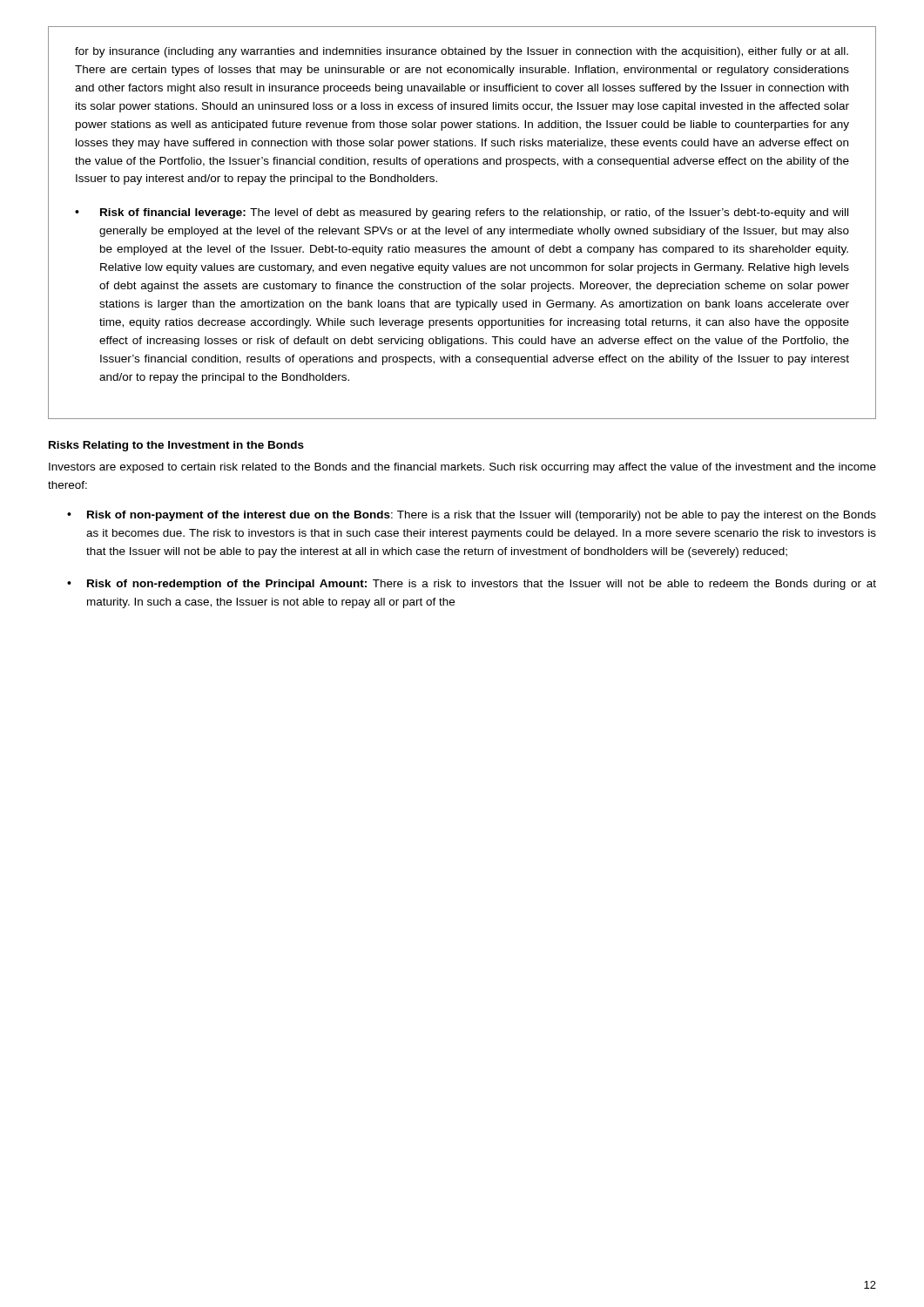Click the passage that begins "Investors are exposed"
The width and height of the screenshot is (924, 1307).
point(462,475)
